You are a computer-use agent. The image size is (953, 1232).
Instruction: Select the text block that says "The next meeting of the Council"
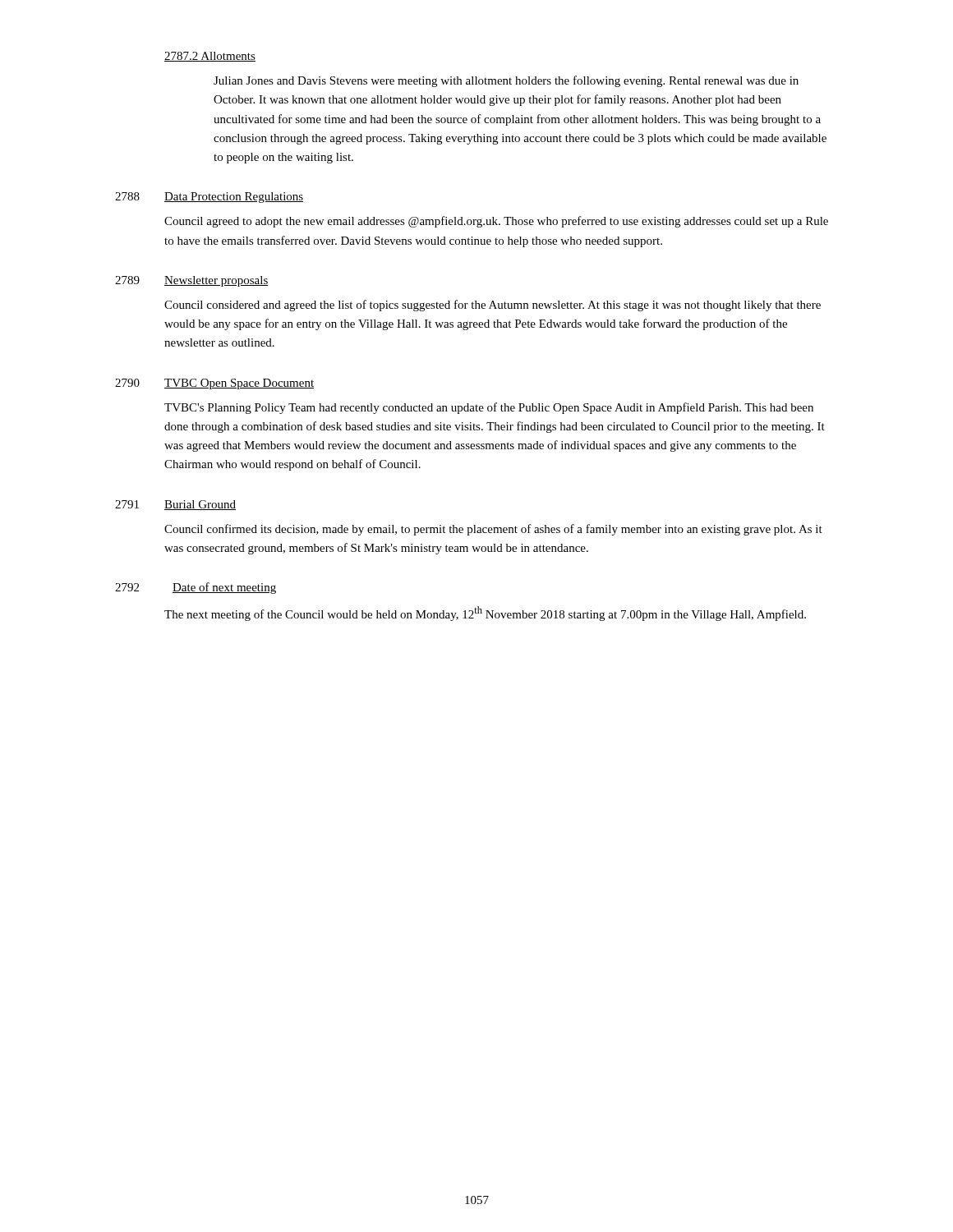point(486,613)
